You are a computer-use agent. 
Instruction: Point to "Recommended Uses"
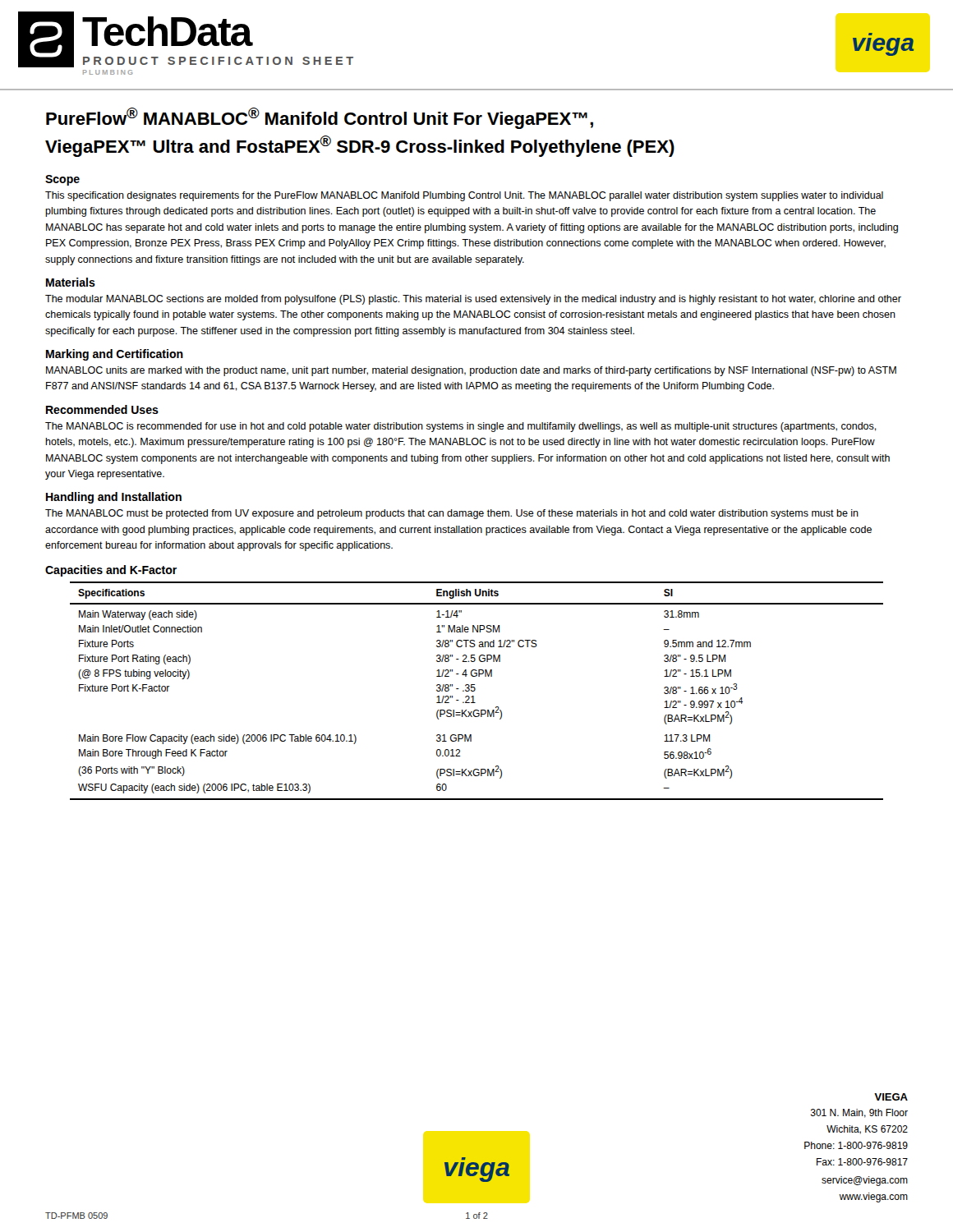pyautogui.click(x=102, y=410)
